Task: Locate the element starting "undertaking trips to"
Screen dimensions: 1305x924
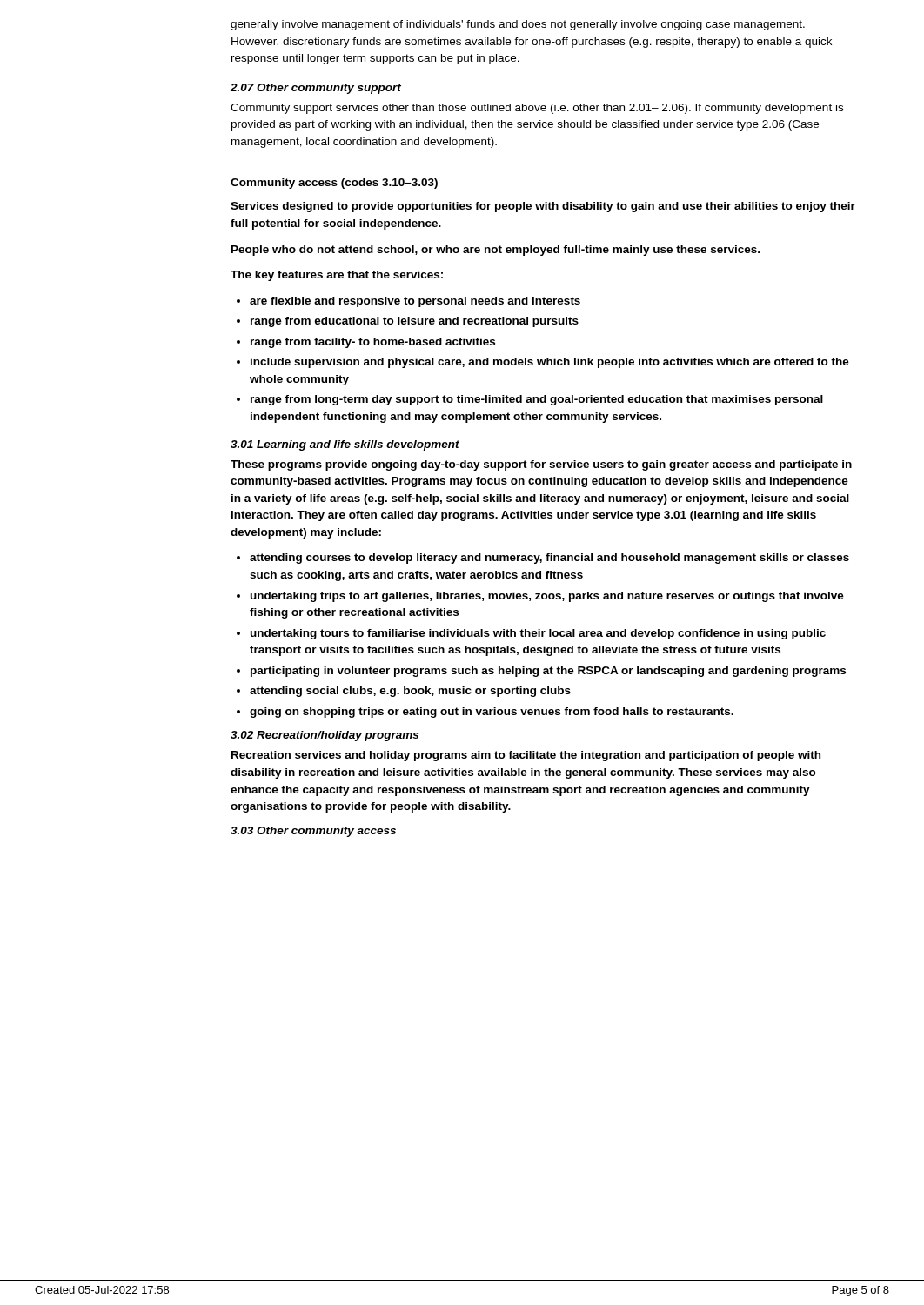Action: 547,604
